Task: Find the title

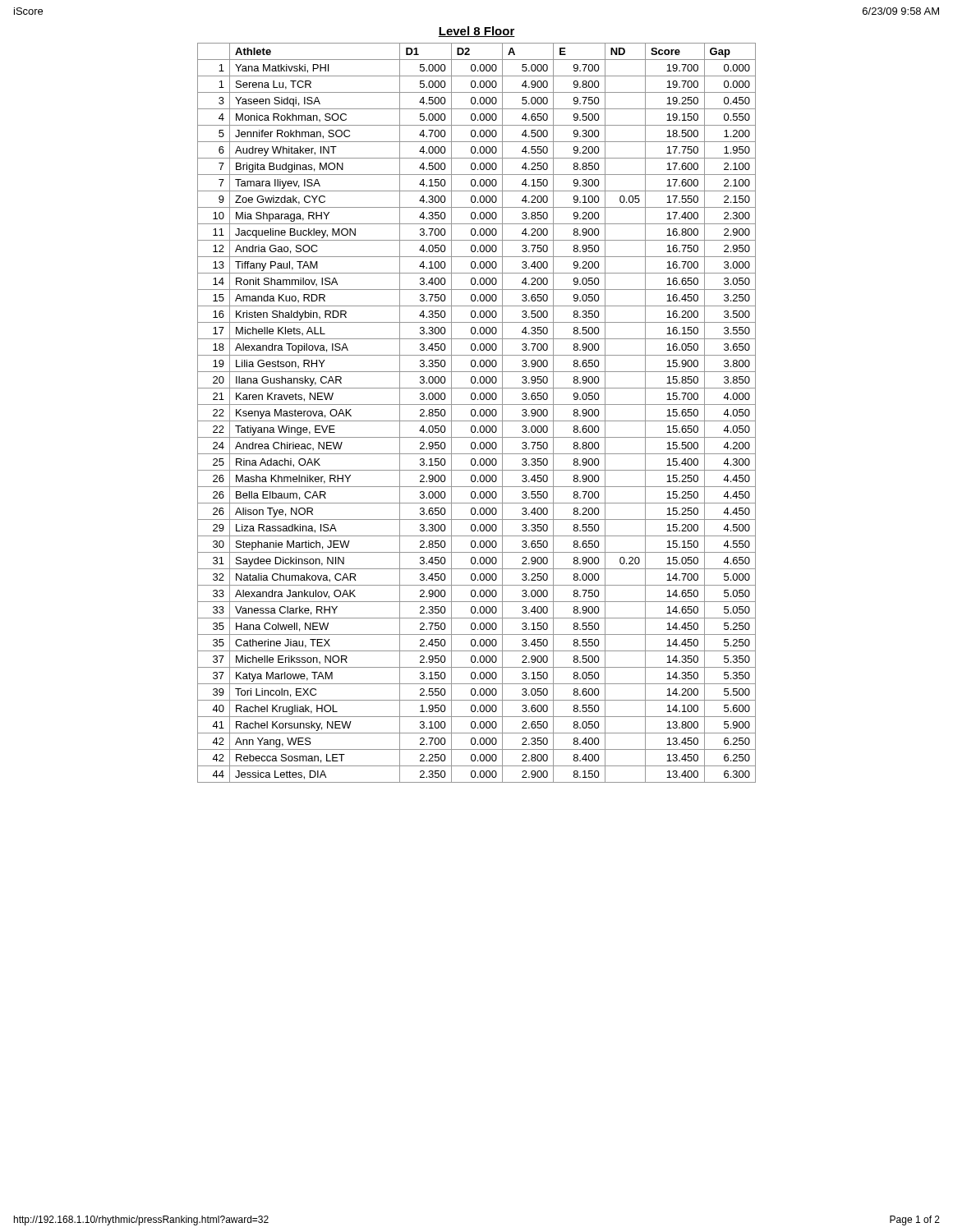Action: (x=476, y=31)
